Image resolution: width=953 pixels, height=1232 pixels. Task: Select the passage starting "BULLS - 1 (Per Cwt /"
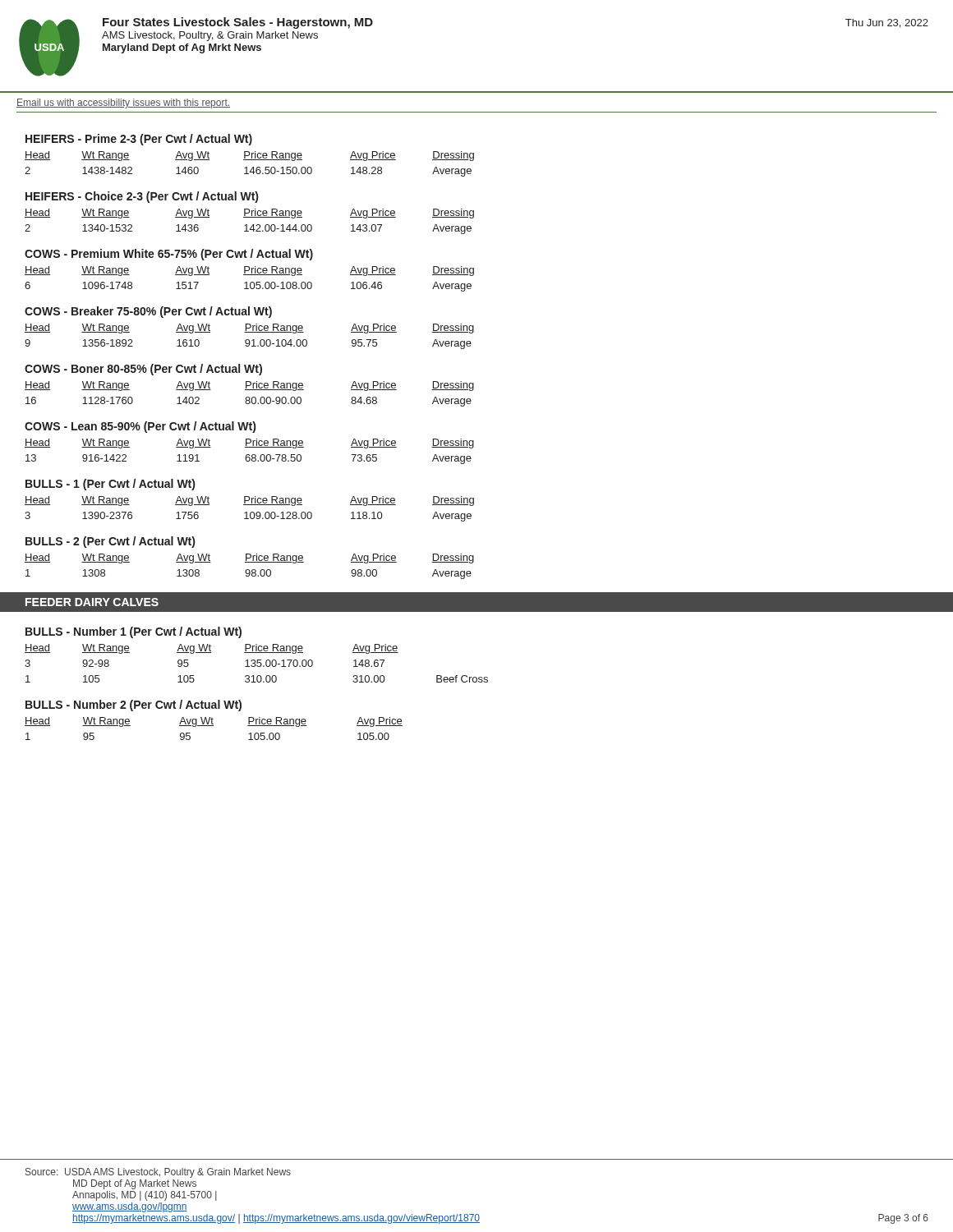[x=110, y=484]
